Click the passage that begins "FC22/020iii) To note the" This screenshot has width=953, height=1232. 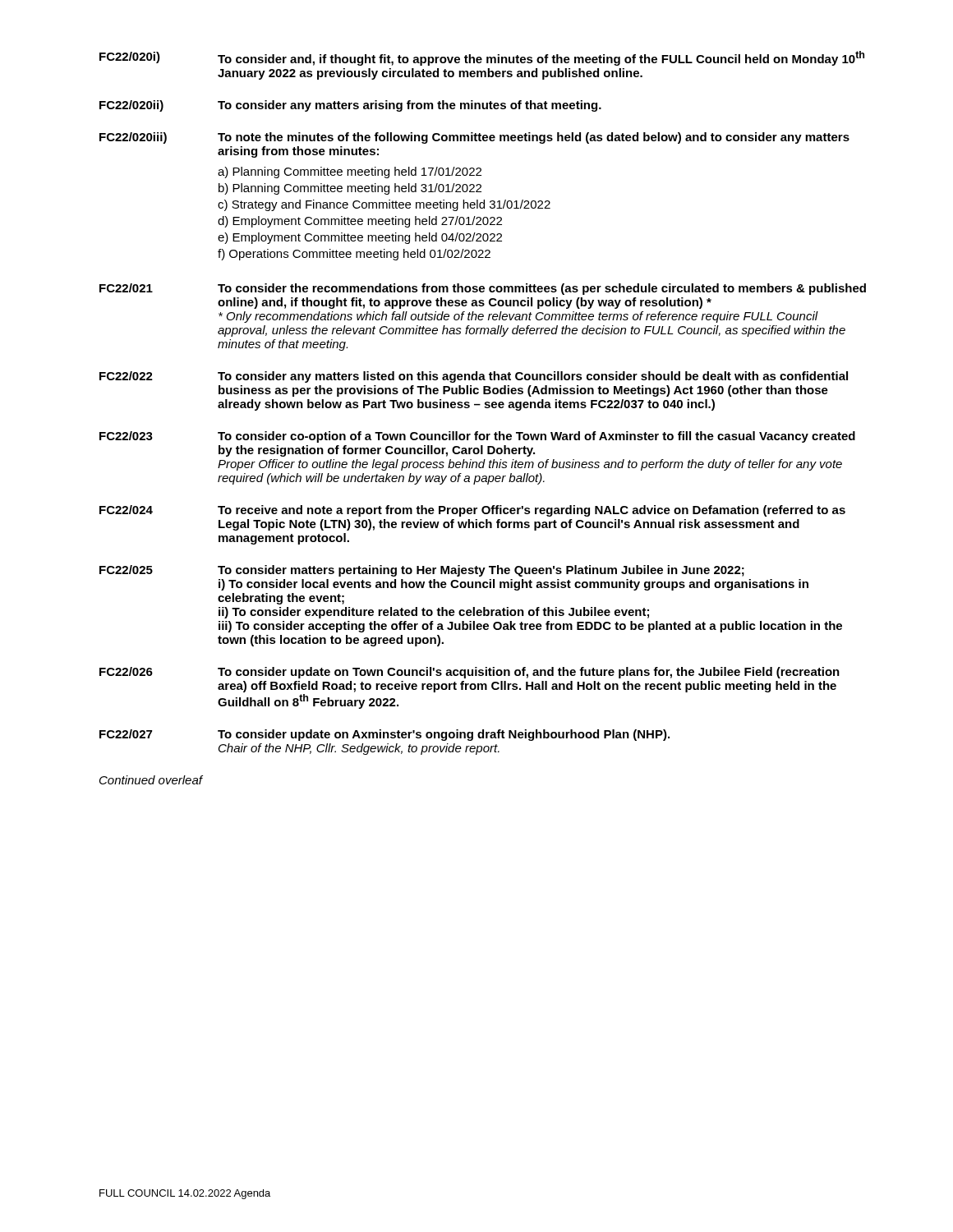[485, 196]
